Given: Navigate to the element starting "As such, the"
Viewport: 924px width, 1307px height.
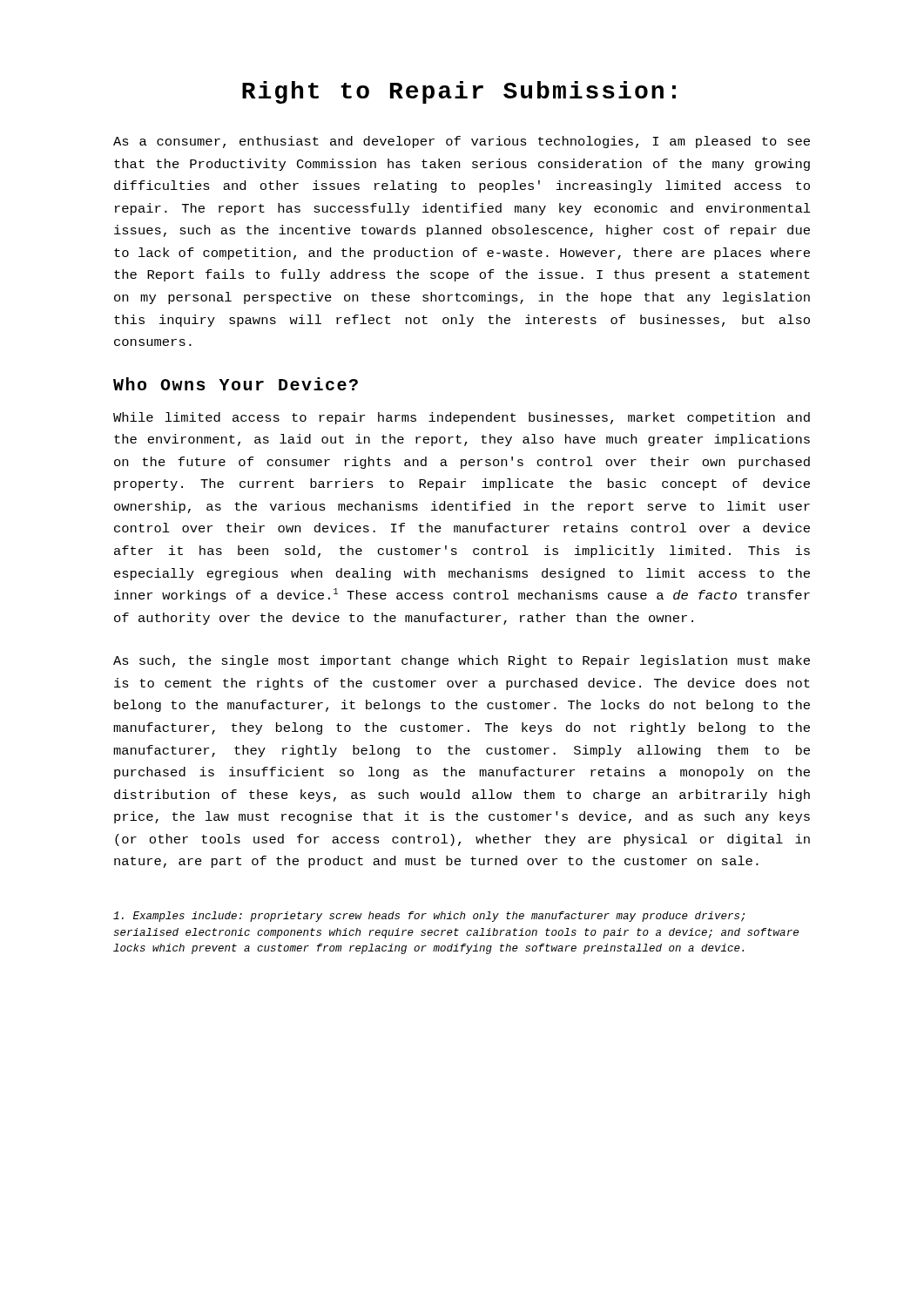Looking at the screenshot, I should tap(462, 762).
